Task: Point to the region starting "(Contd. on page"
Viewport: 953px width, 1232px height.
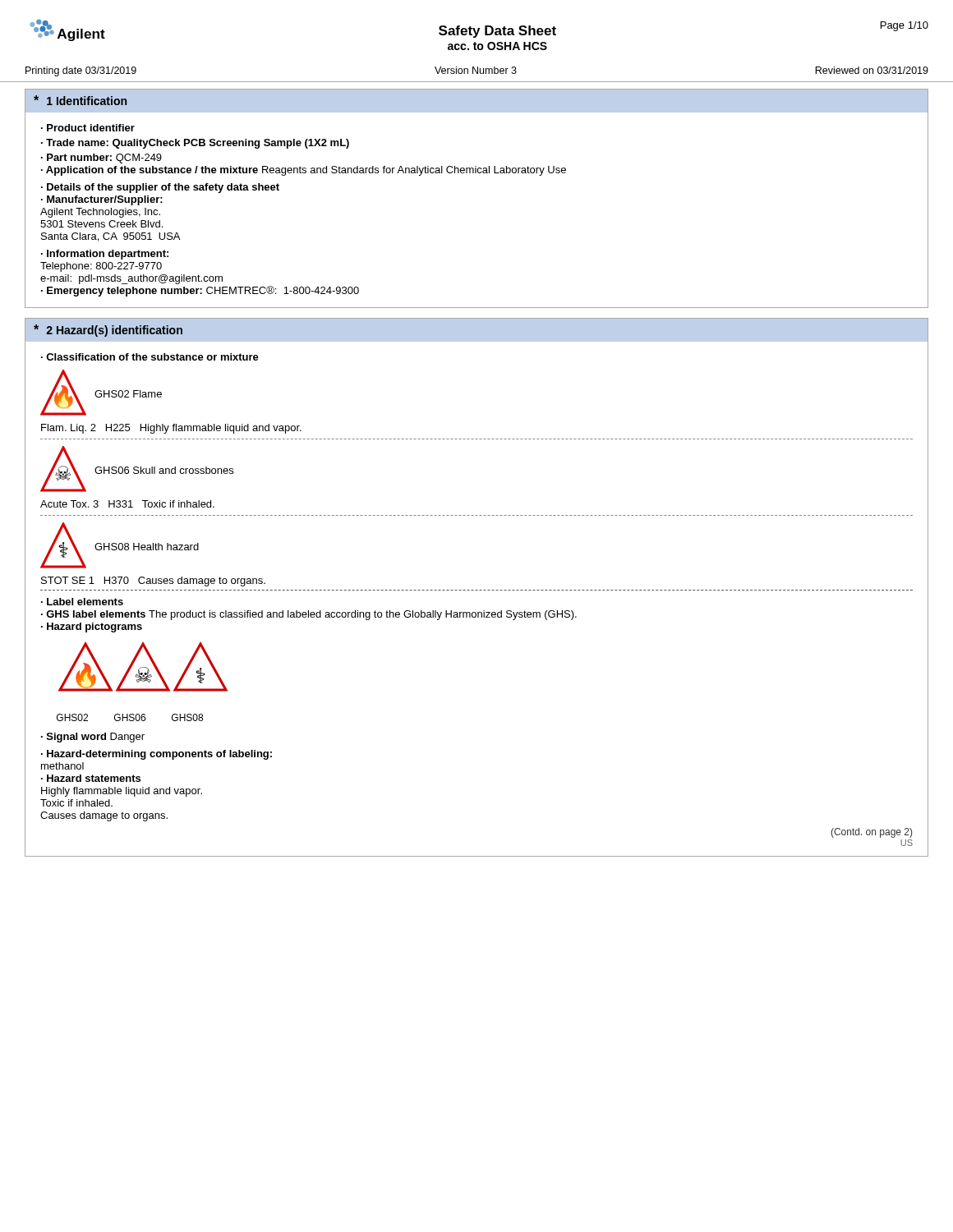Action: 872,832
